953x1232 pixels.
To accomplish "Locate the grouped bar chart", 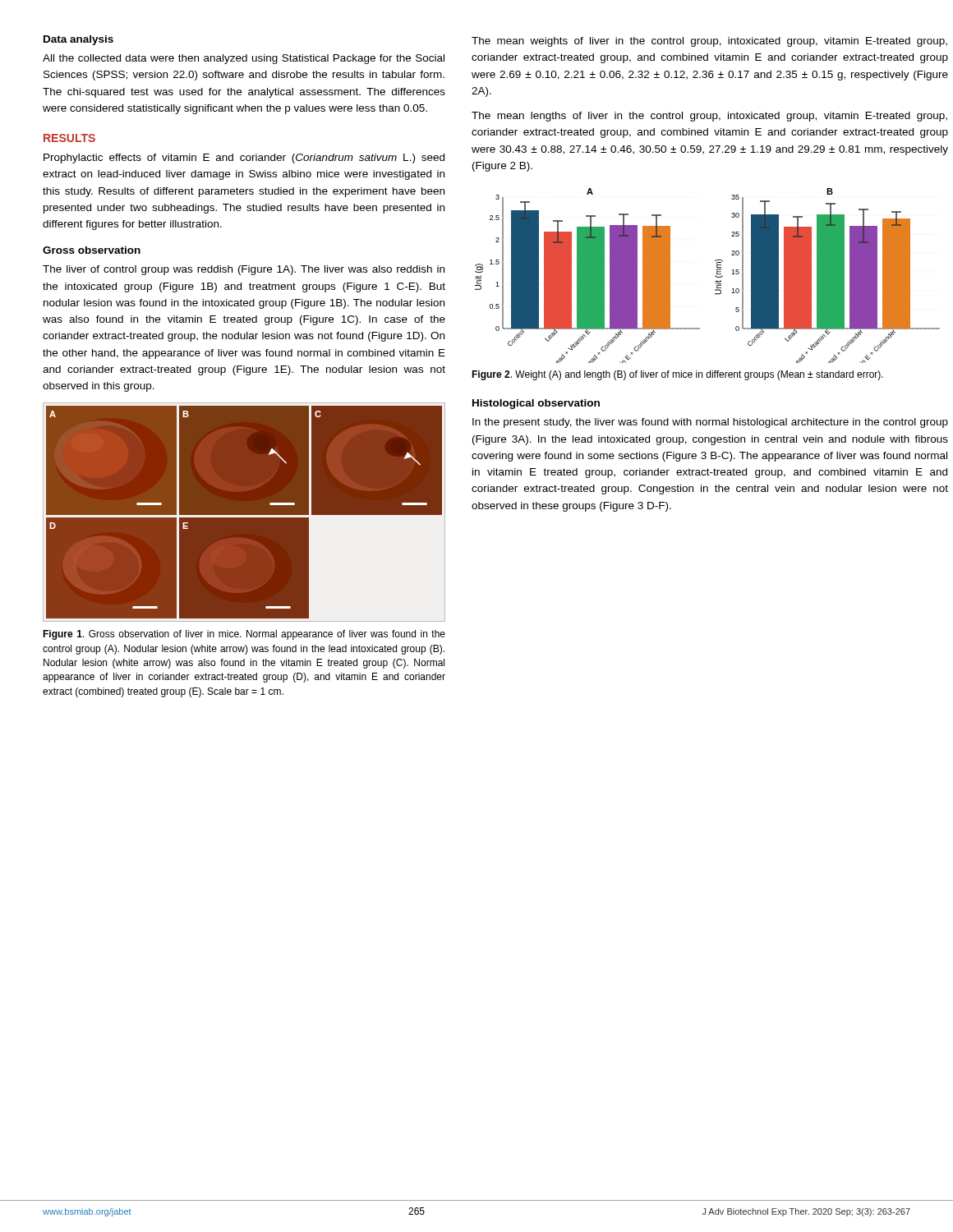I will tap(710, 273).
